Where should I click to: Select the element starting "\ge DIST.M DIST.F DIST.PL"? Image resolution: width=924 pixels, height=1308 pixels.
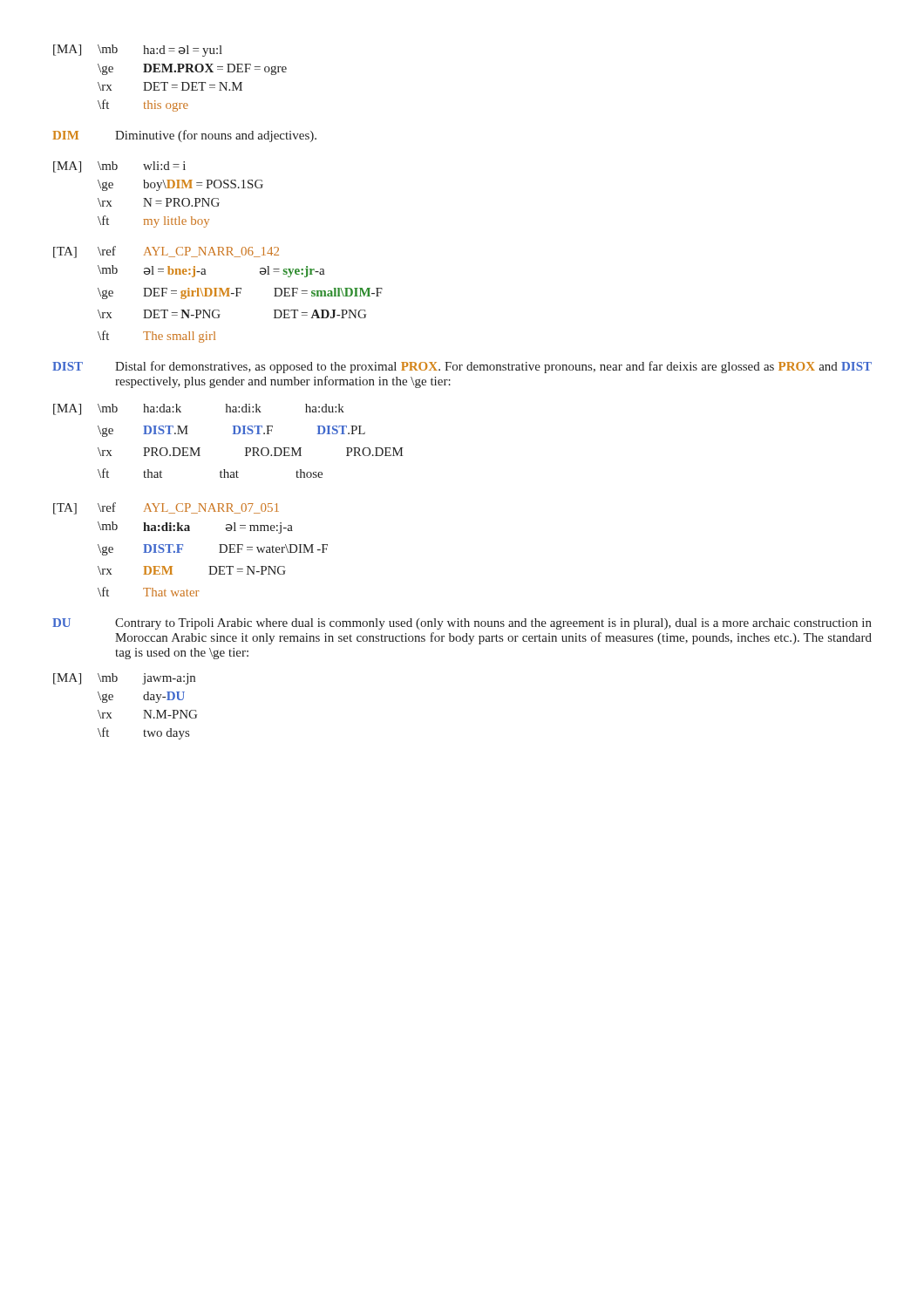(231, 431)
